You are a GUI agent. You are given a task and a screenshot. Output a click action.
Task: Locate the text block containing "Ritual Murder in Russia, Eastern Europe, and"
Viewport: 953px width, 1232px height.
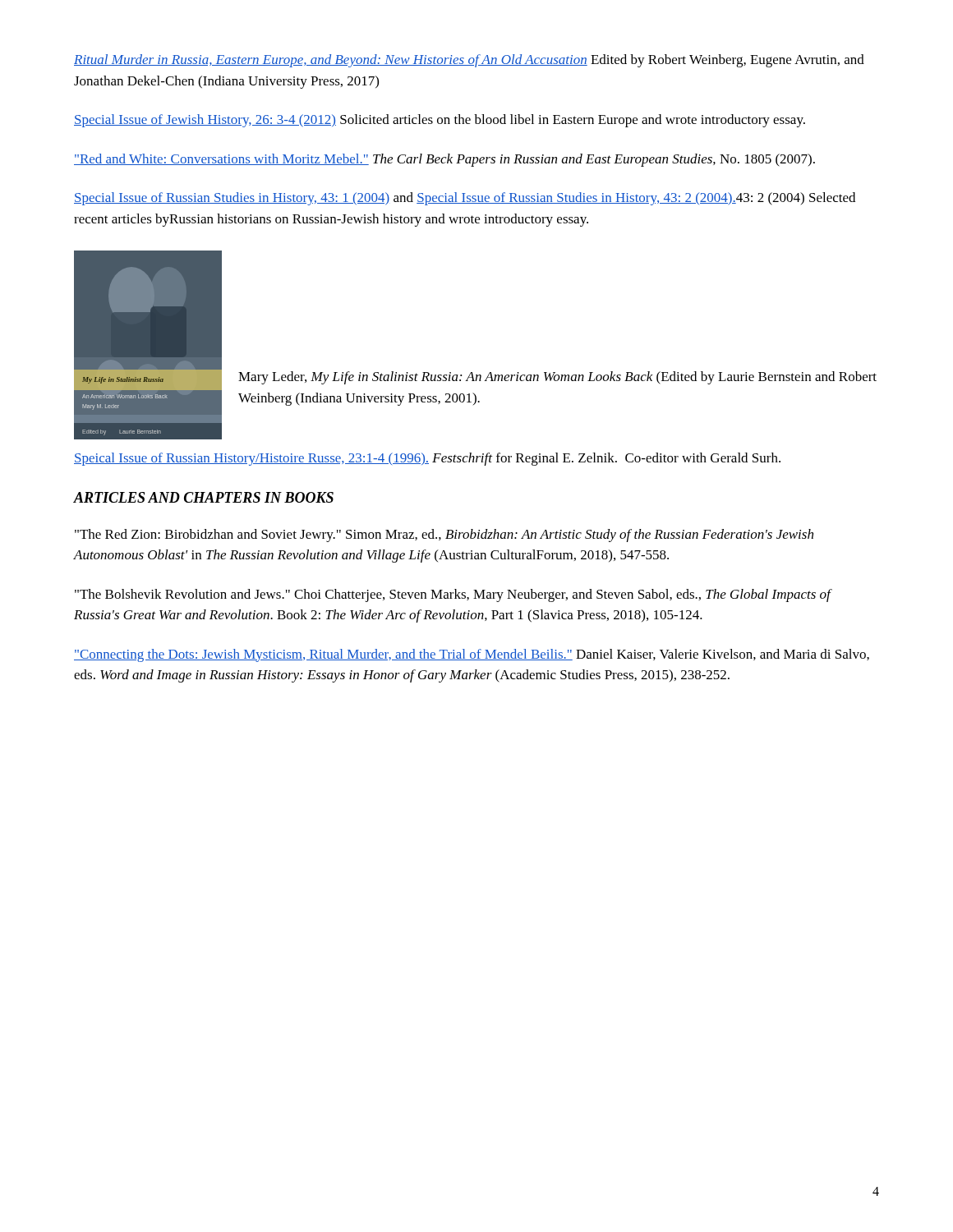point(469,70)
